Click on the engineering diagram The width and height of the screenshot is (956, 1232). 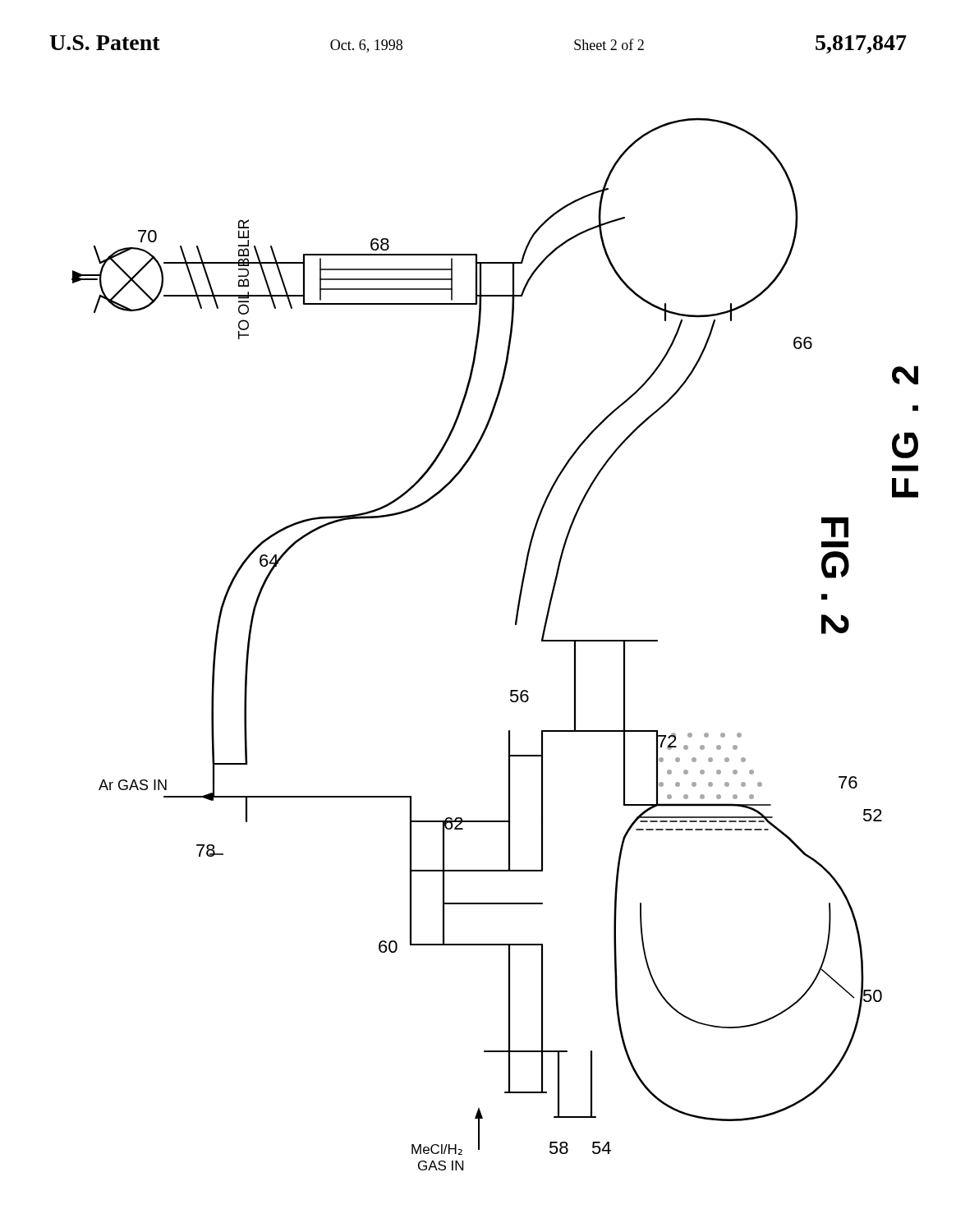click(x=478, y=637)
